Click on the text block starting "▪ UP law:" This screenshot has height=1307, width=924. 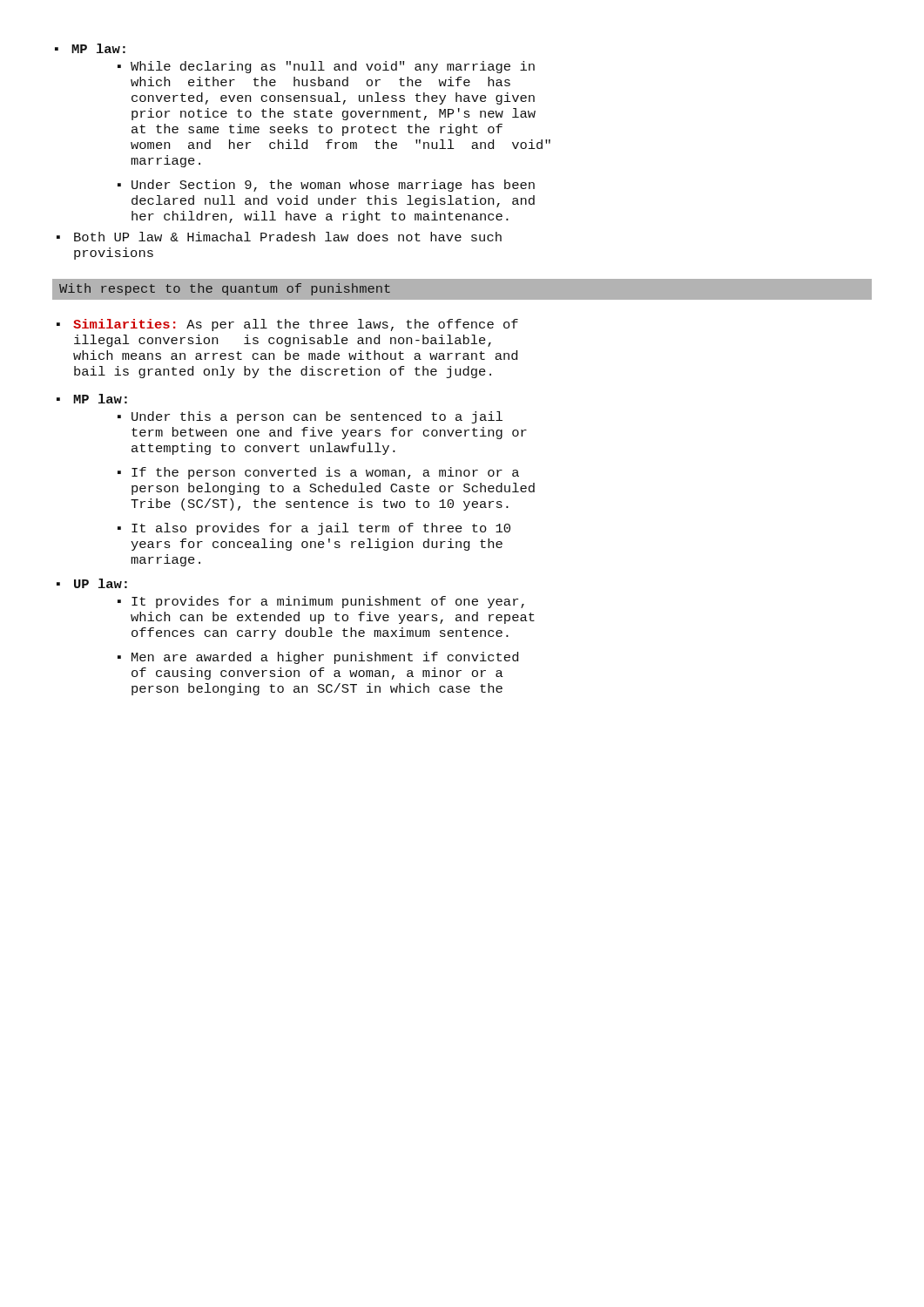coord(92,585)
